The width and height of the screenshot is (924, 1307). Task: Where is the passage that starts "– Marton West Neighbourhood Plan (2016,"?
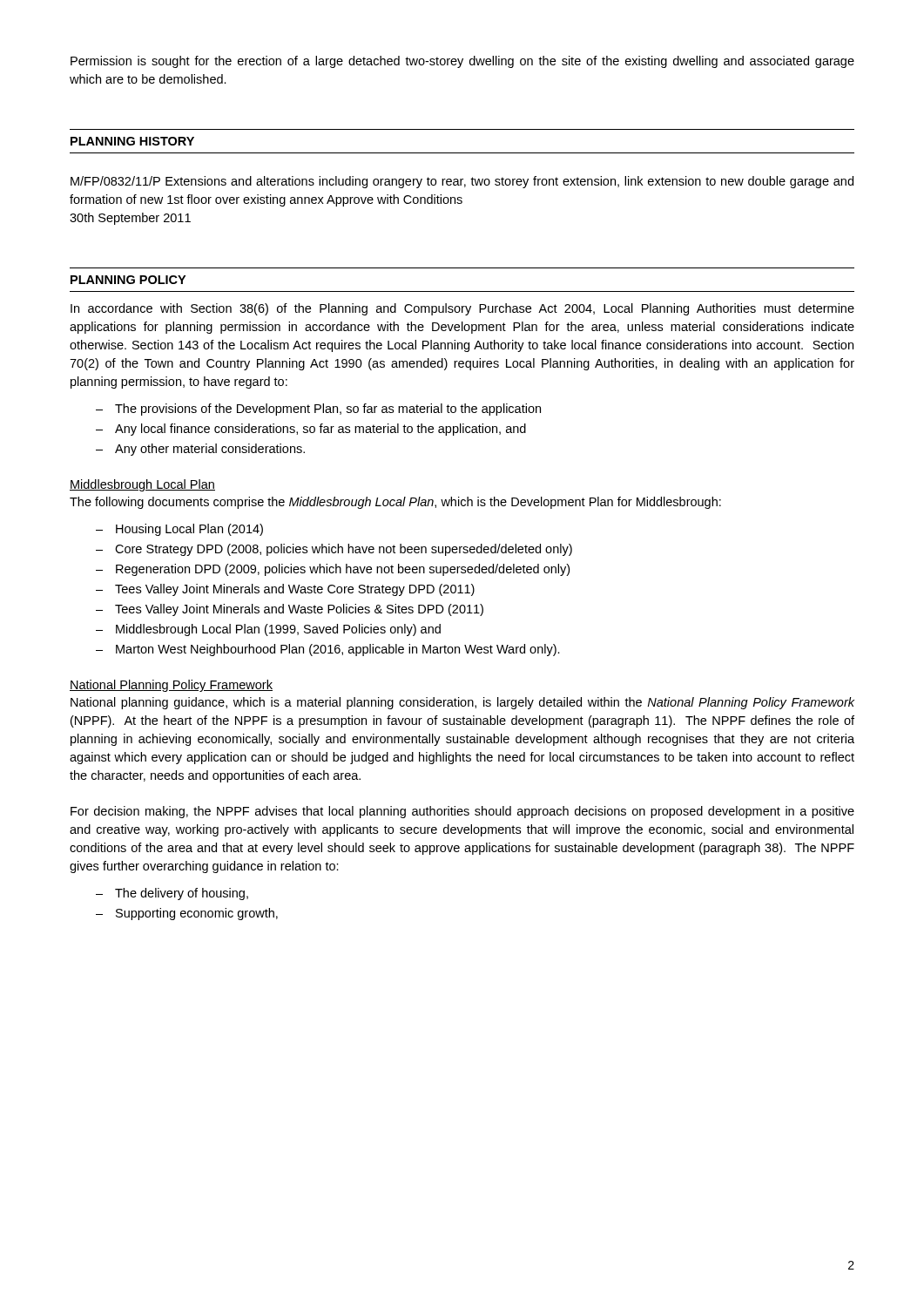(328, 650)
